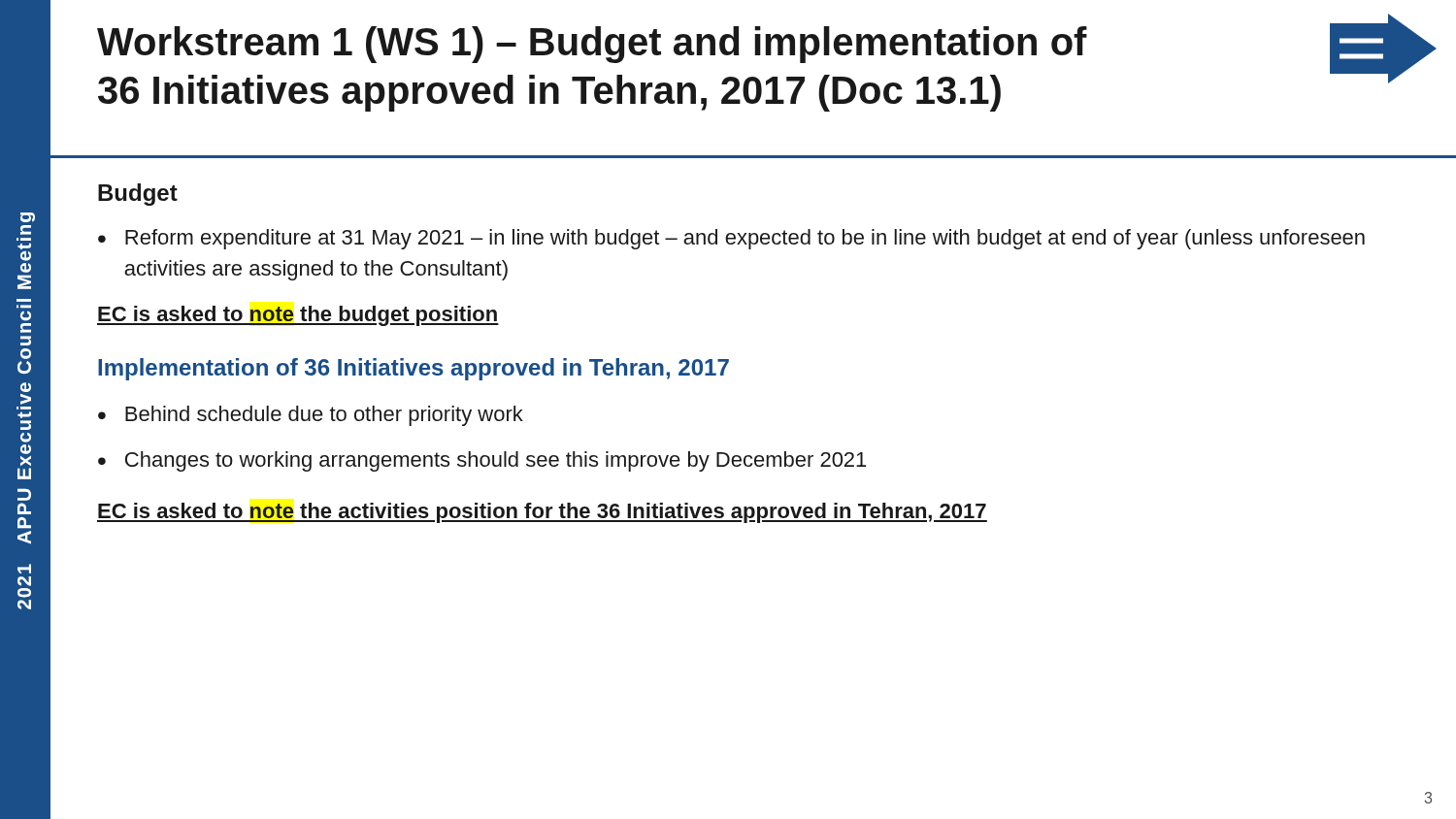Select the region starting "• Behind schedule due to other priority"
This screenshot has height=819, width=1456.
[x=310, y=417]
